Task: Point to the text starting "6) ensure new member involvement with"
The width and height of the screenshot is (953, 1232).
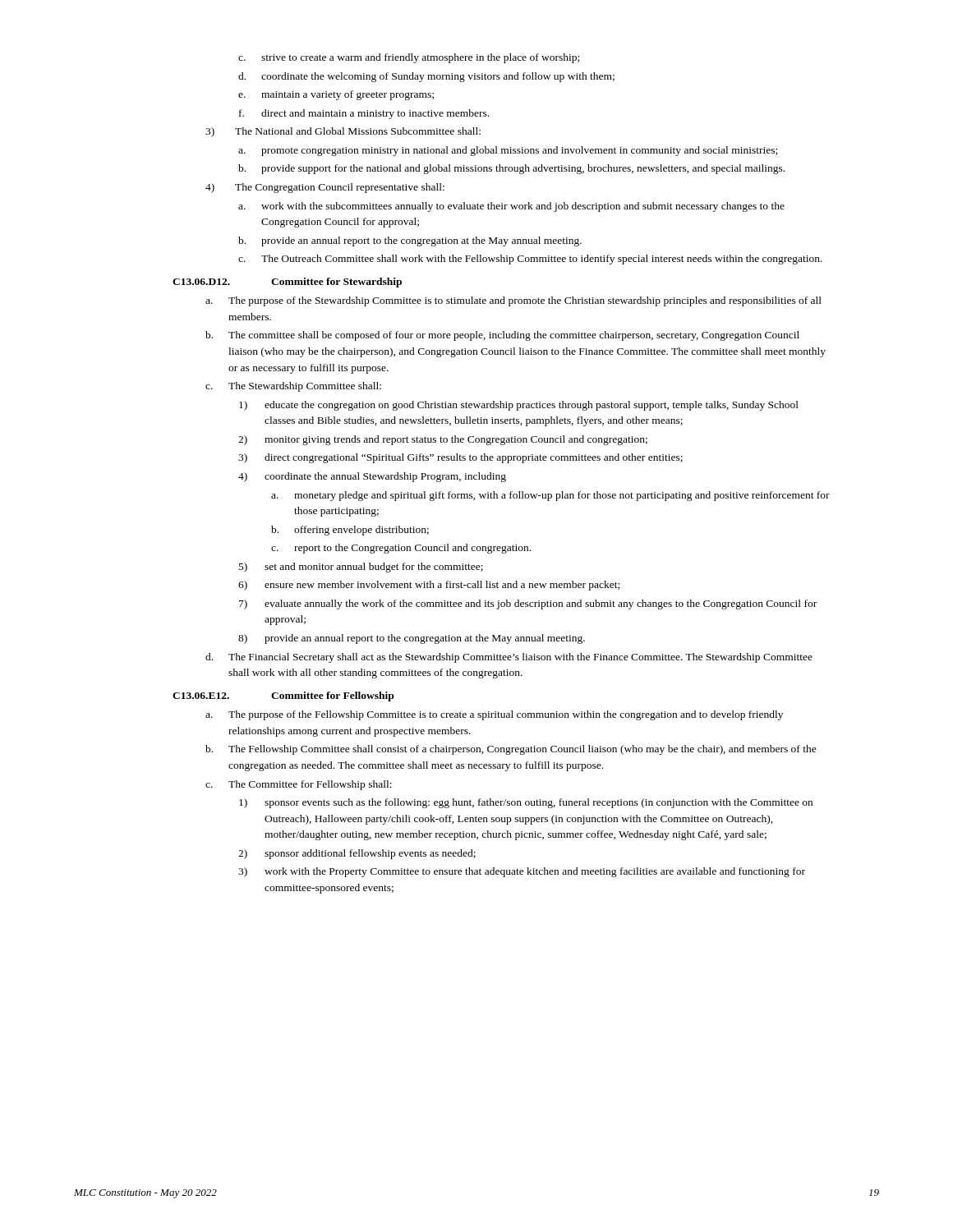Action: pos(429,585)
